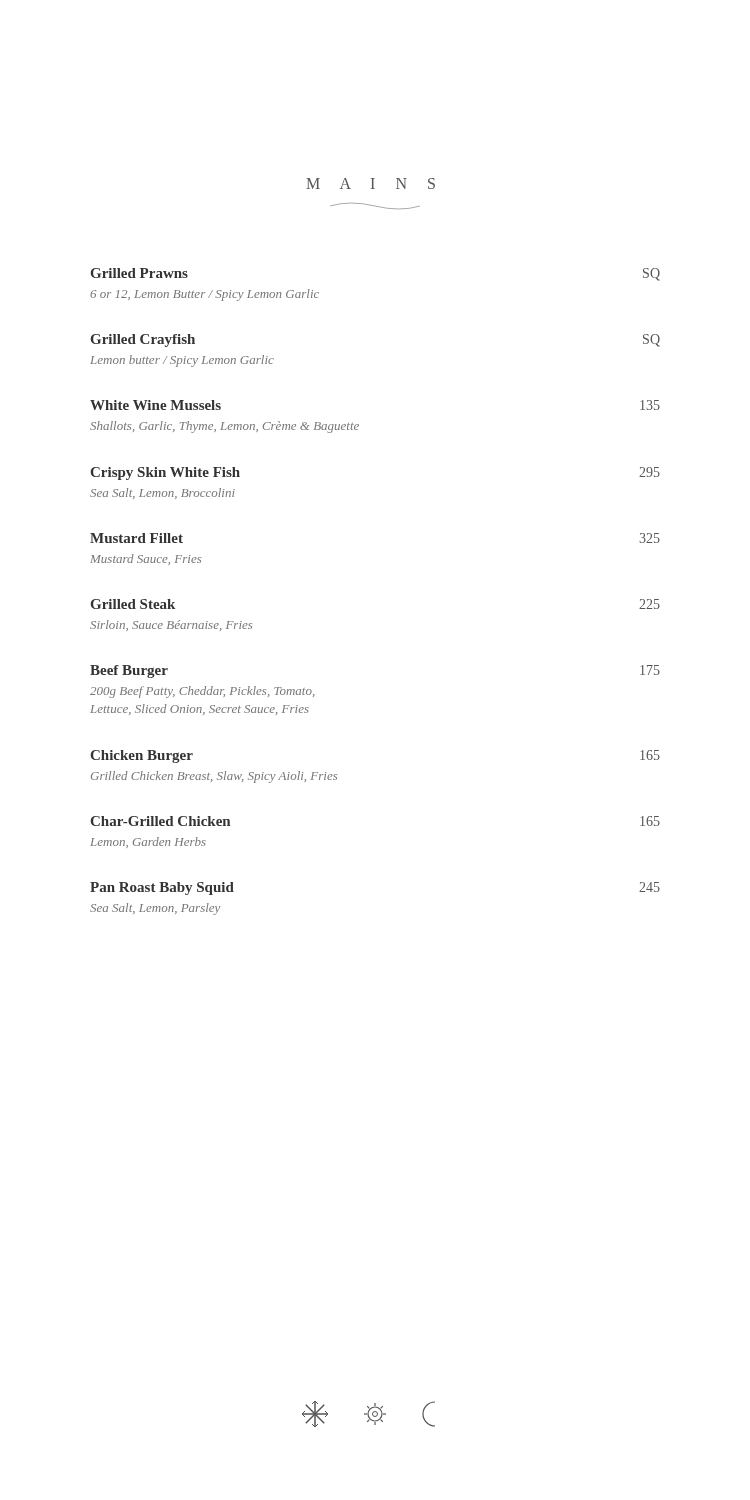Find the block on this page that starts "Chicken Burger Grilled Chicken"
The height and width of the screenshot is (1500, 750).
tap(136, 756)
